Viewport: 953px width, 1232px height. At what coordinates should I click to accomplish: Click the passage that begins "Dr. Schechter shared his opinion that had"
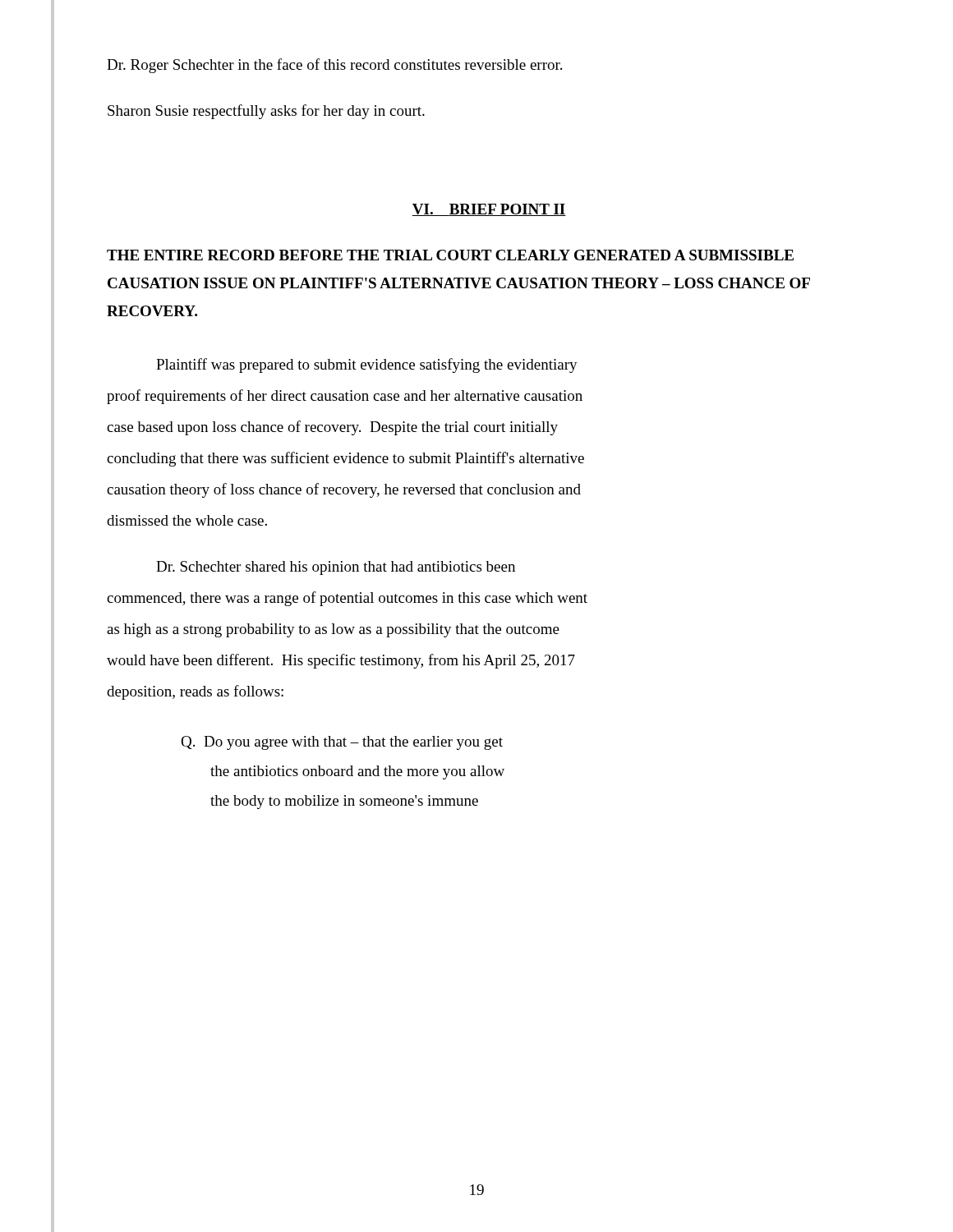pyautogui.click(x=489, y=629)
